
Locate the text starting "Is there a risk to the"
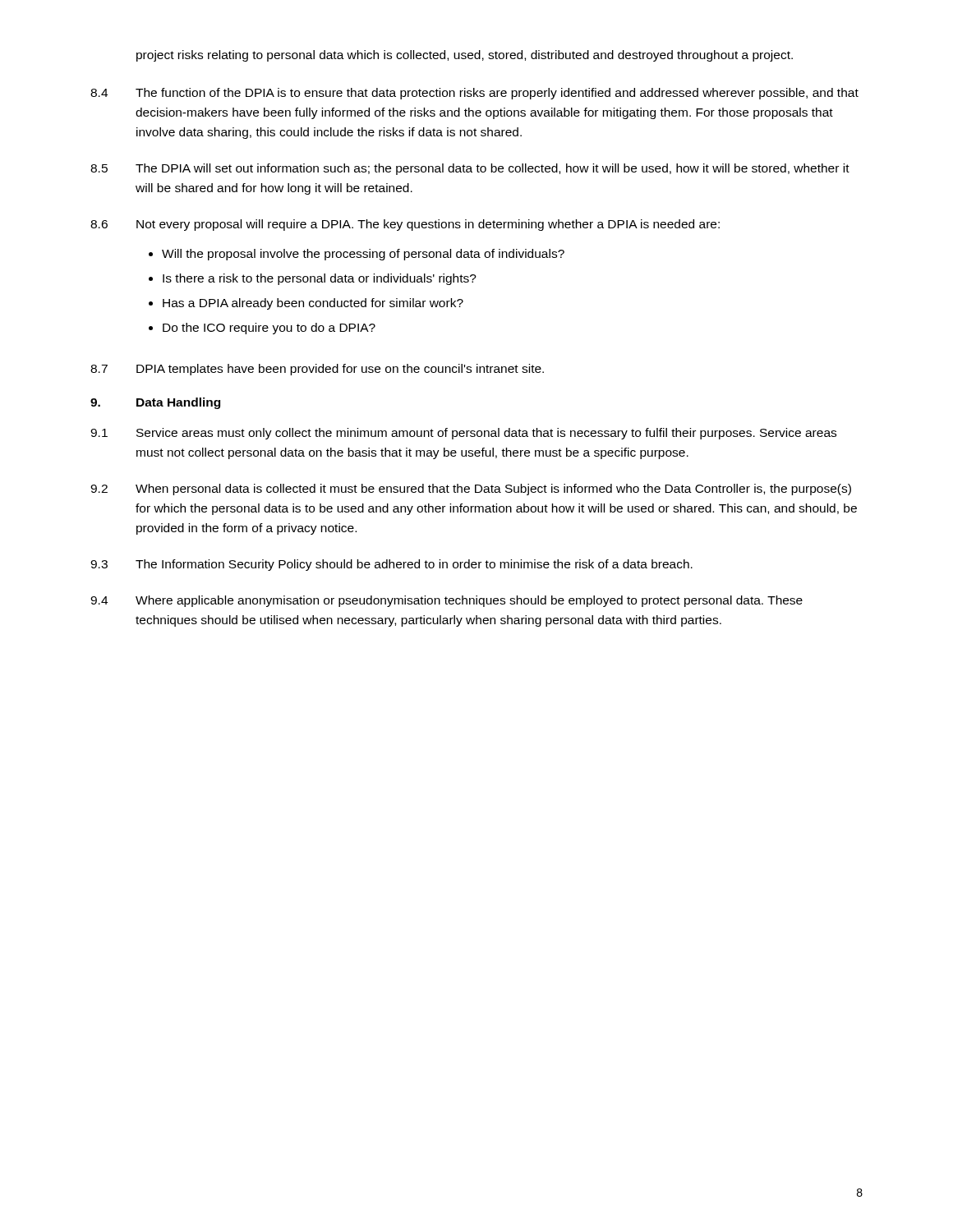[x=319, y=278]
